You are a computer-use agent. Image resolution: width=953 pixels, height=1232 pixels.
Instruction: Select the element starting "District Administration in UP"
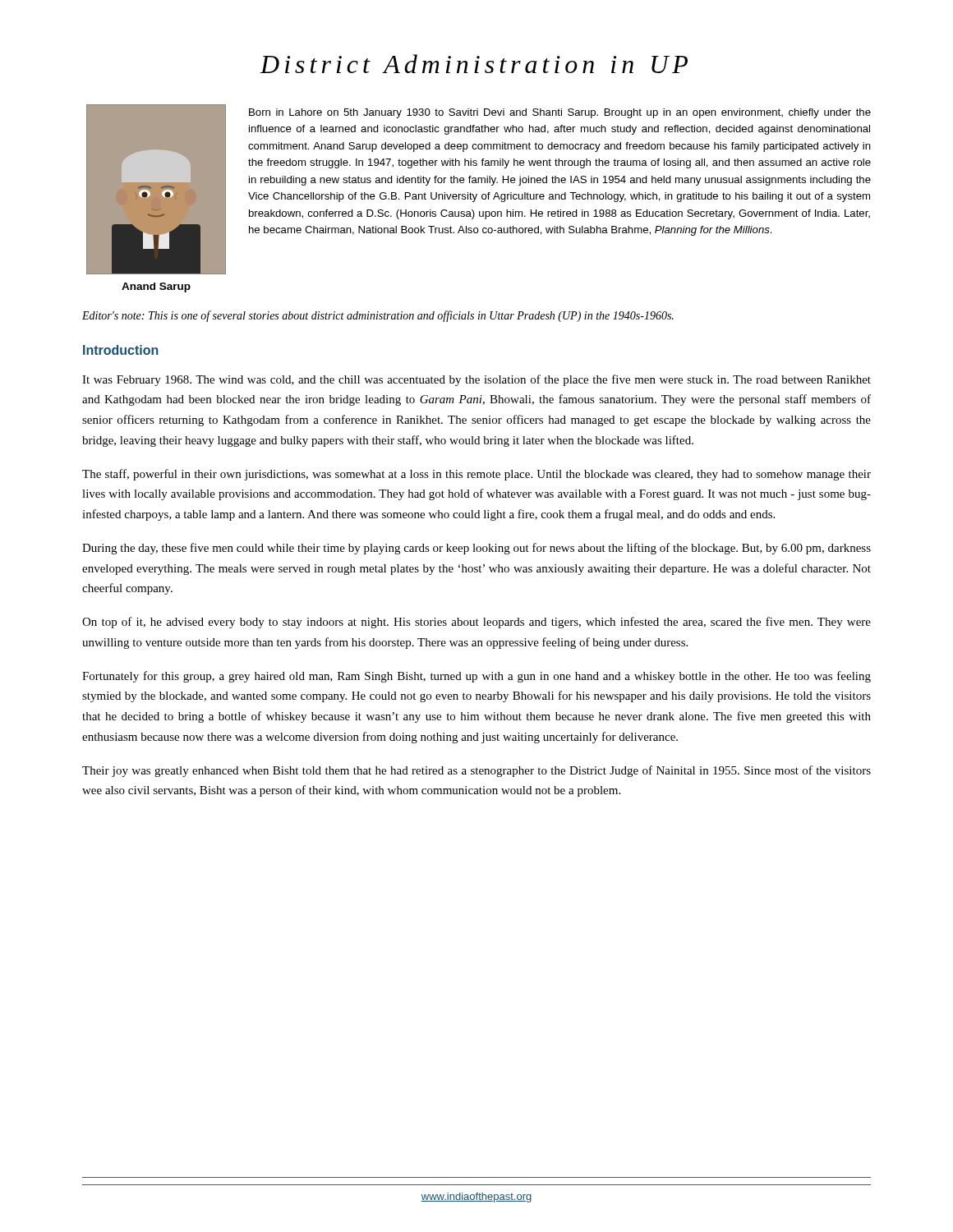coord(476,64)
